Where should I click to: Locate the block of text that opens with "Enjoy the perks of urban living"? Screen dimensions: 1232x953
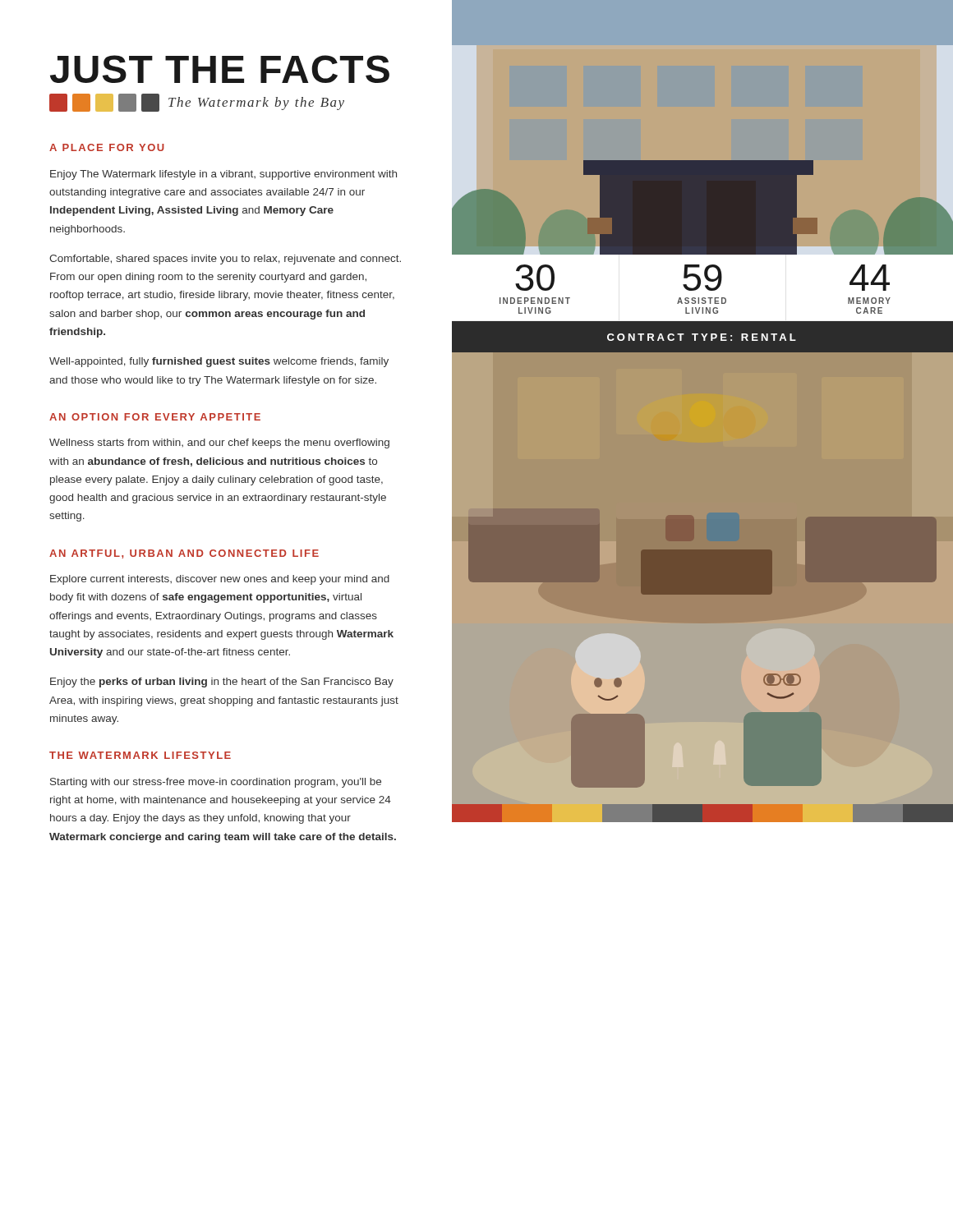click(226, 700)
